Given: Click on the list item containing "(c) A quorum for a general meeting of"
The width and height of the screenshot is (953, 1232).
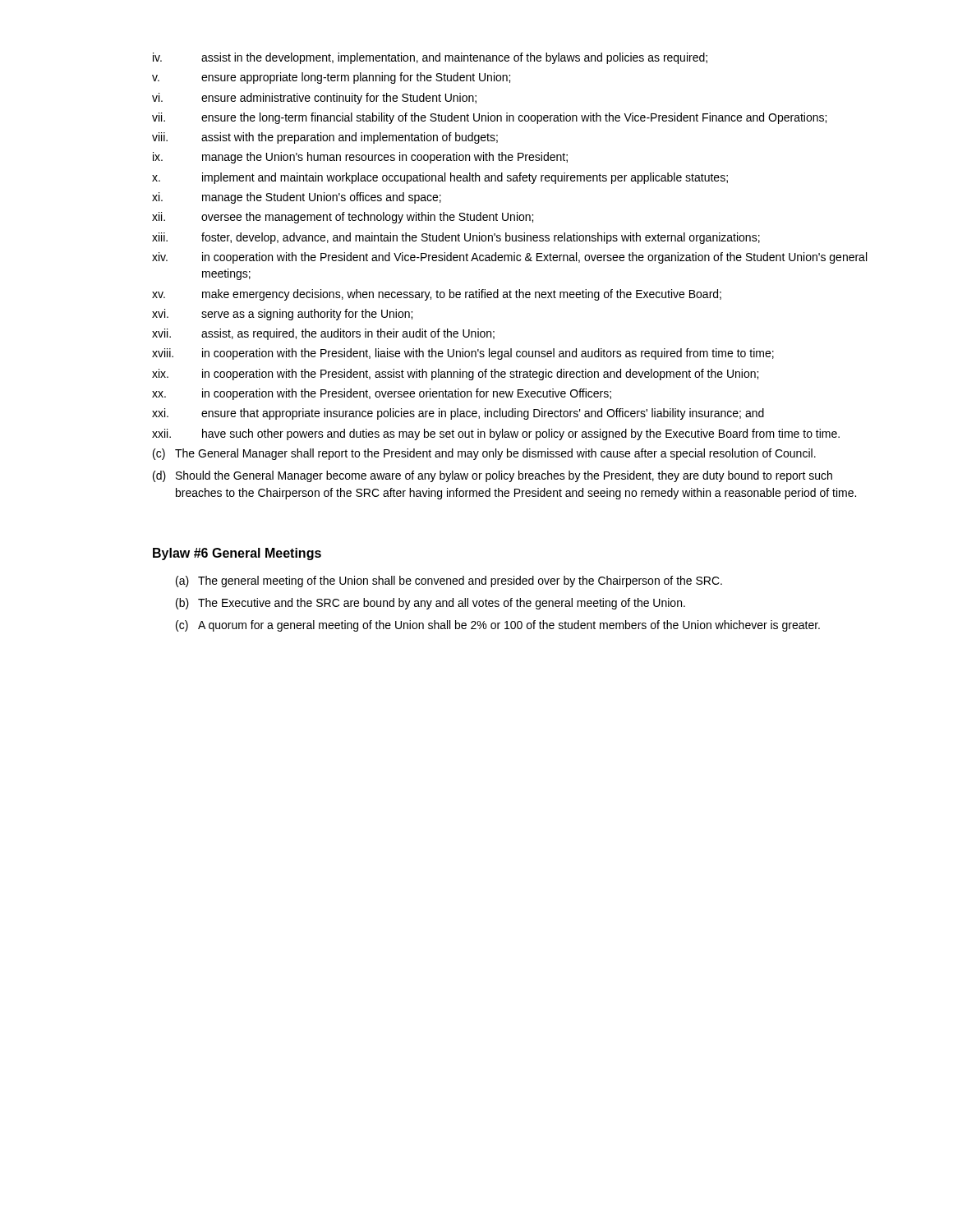Looking at the screenshot, I should point(523,625).
